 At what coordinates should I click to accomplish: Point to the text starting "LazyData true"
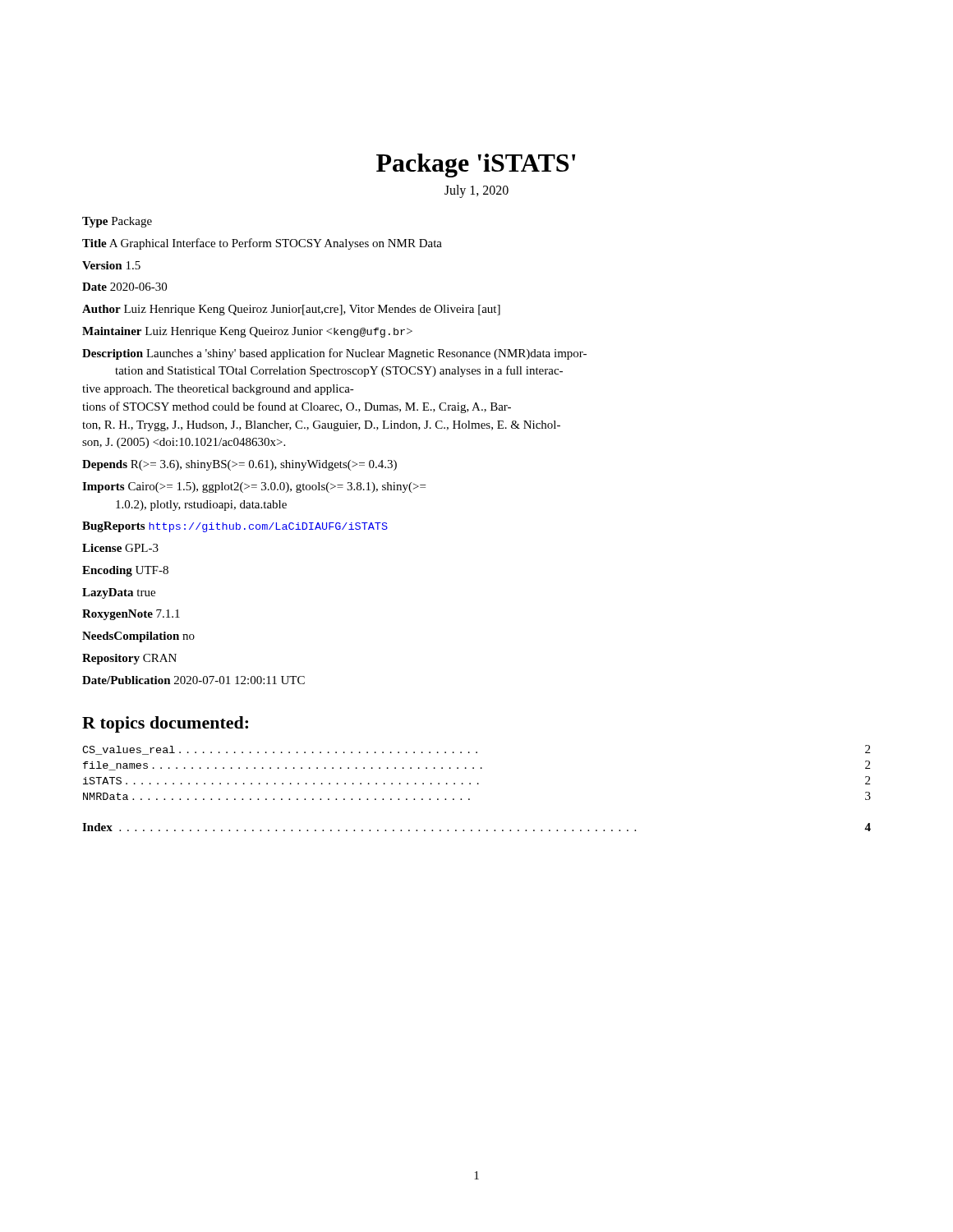point(119,592)
